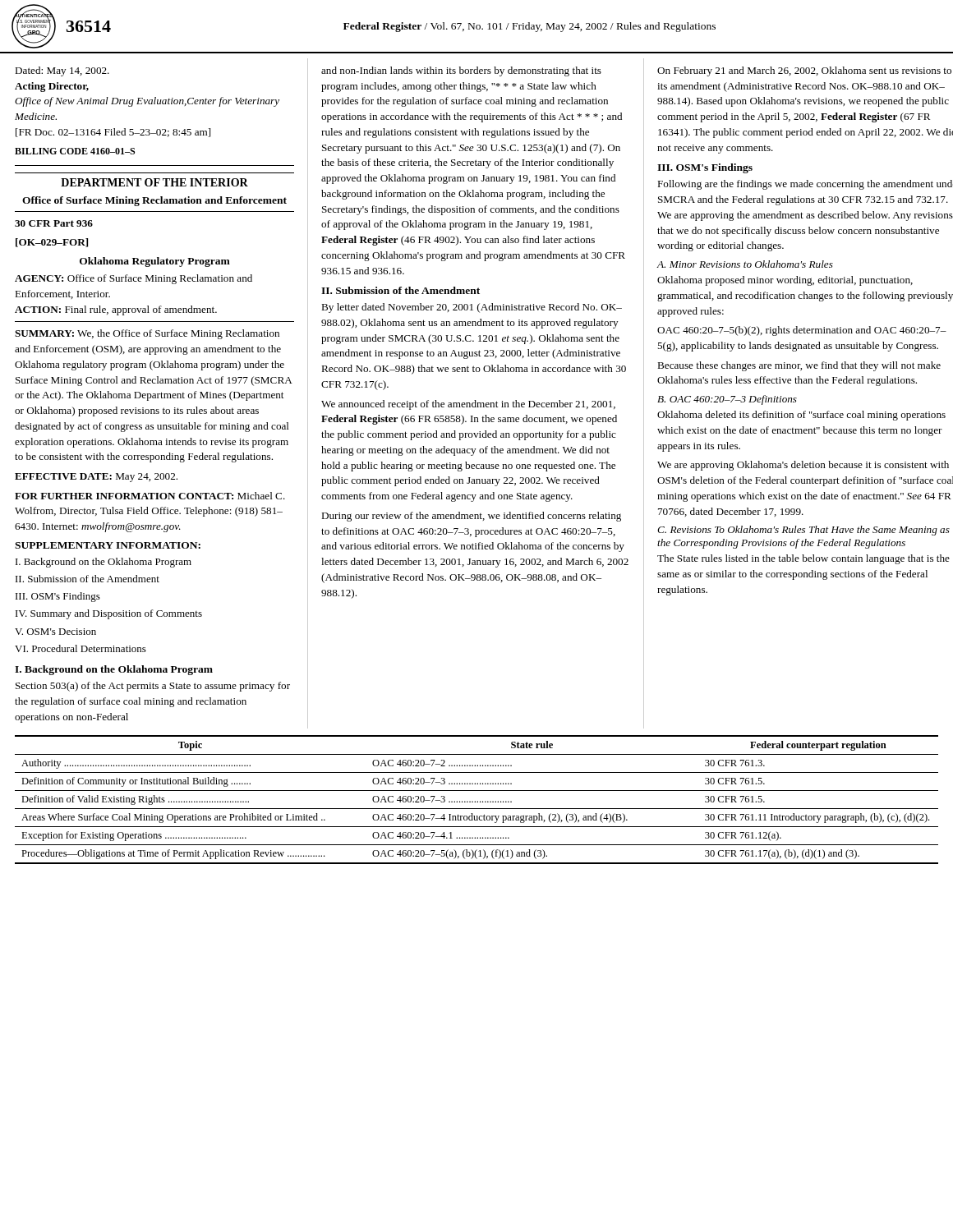Locate the element starting "C. Revisions To"
This screenshot has width=953, height=1232.
(803, 536)
